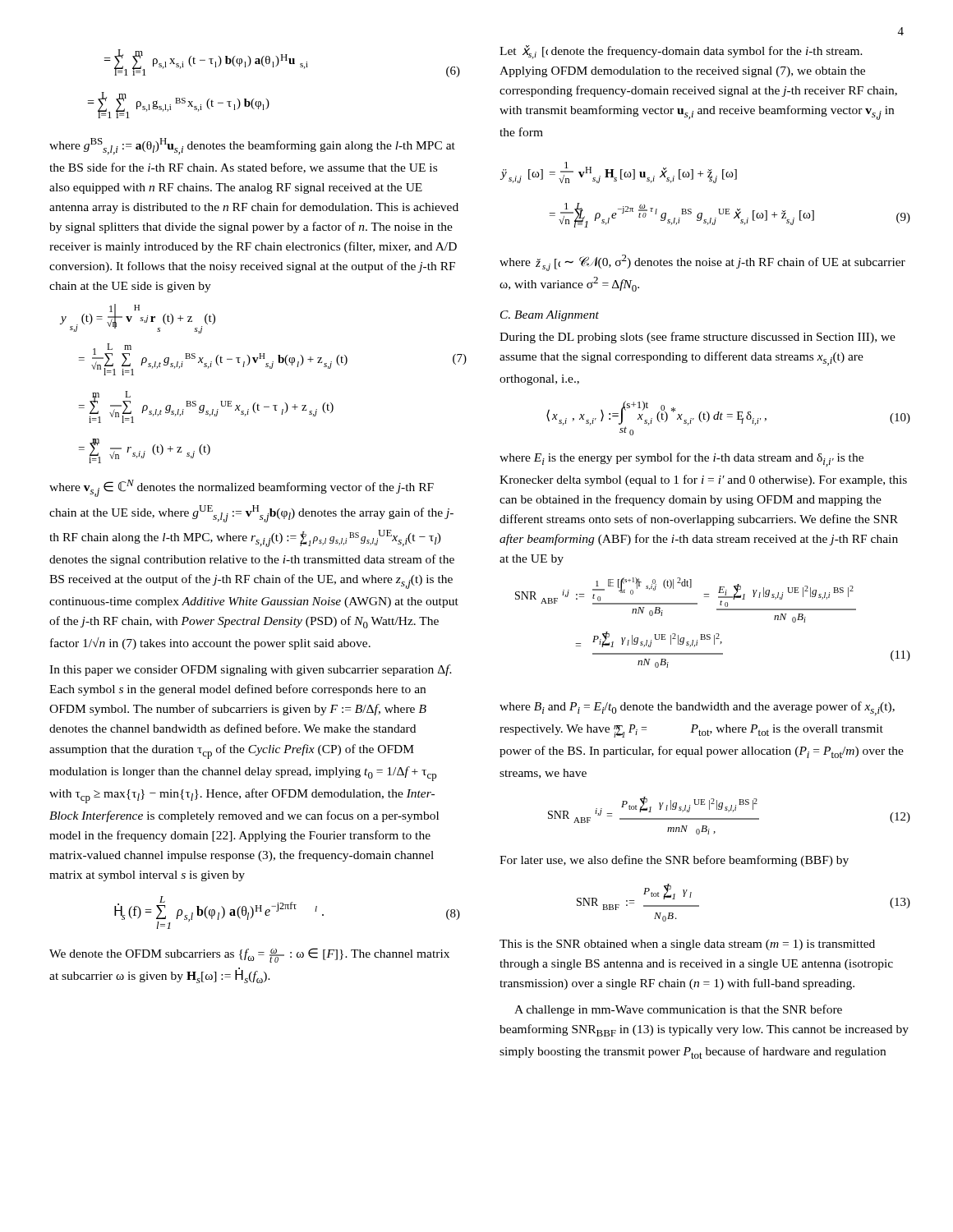Click on the formula that reads "= L l=1 ∑"

click(x=255, y=84)
